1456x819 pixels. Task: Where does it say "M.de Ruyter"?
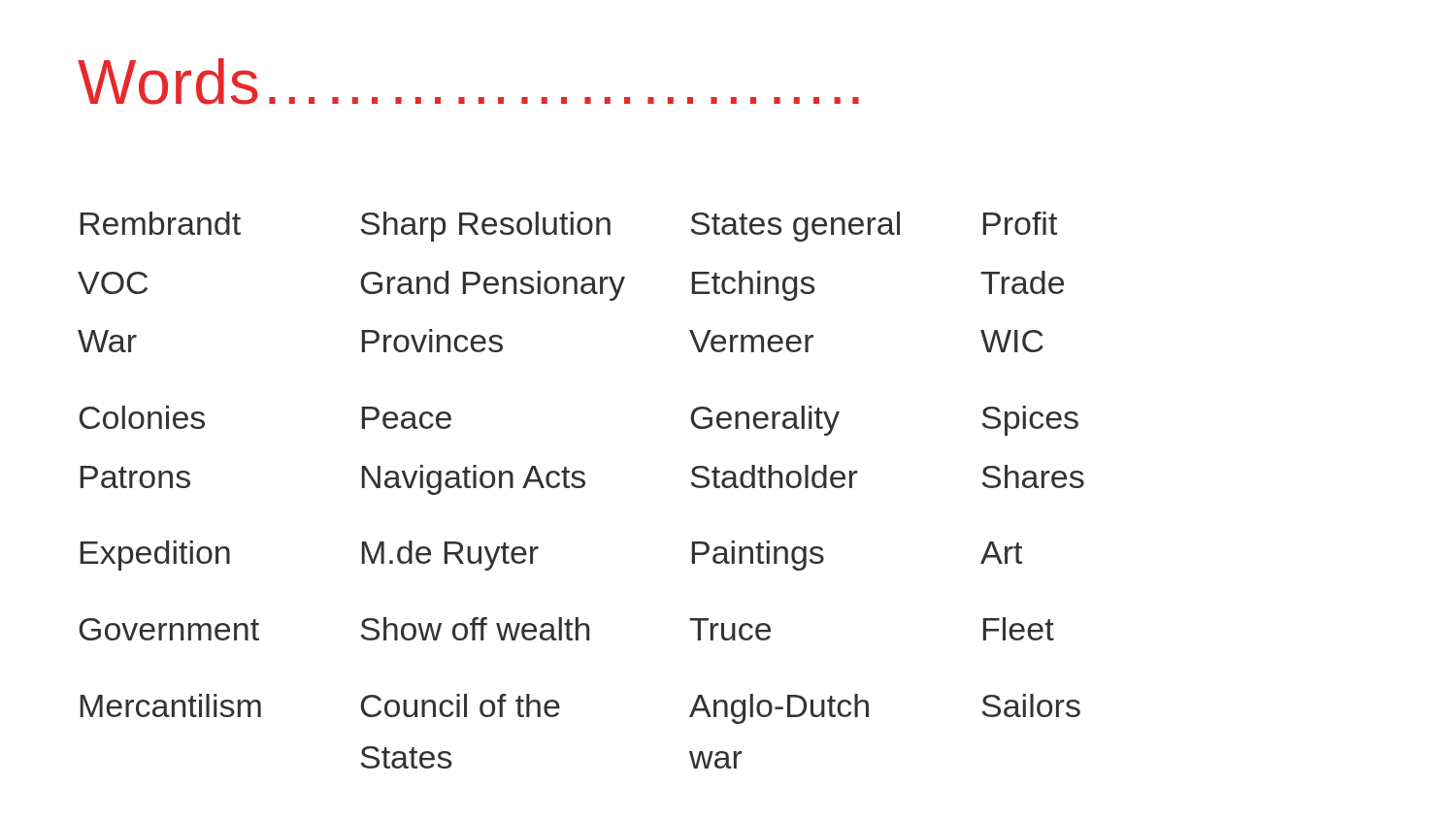(449, 553)
